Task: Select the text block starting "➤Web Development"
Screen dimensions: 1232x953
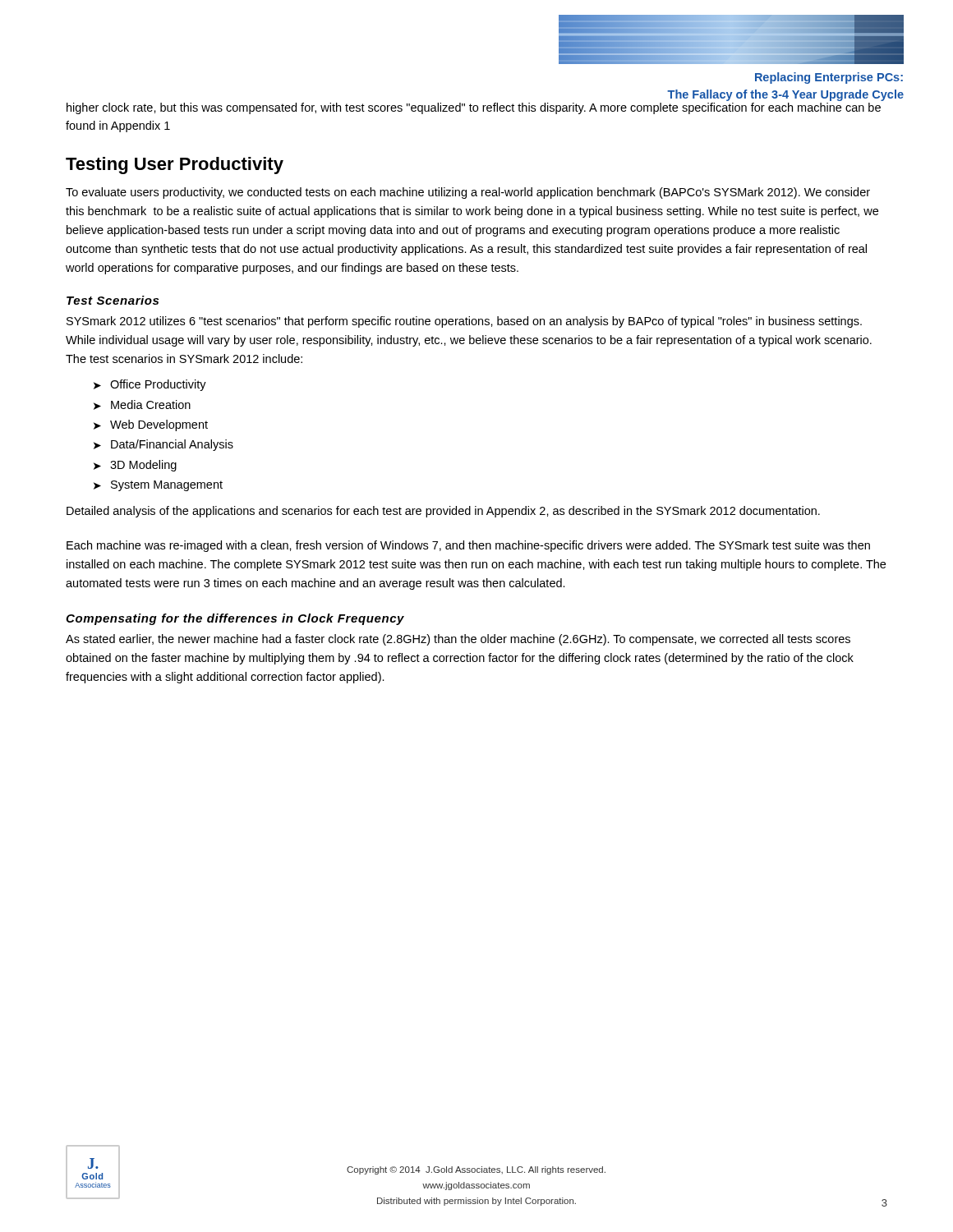Action: click(151, 425)
